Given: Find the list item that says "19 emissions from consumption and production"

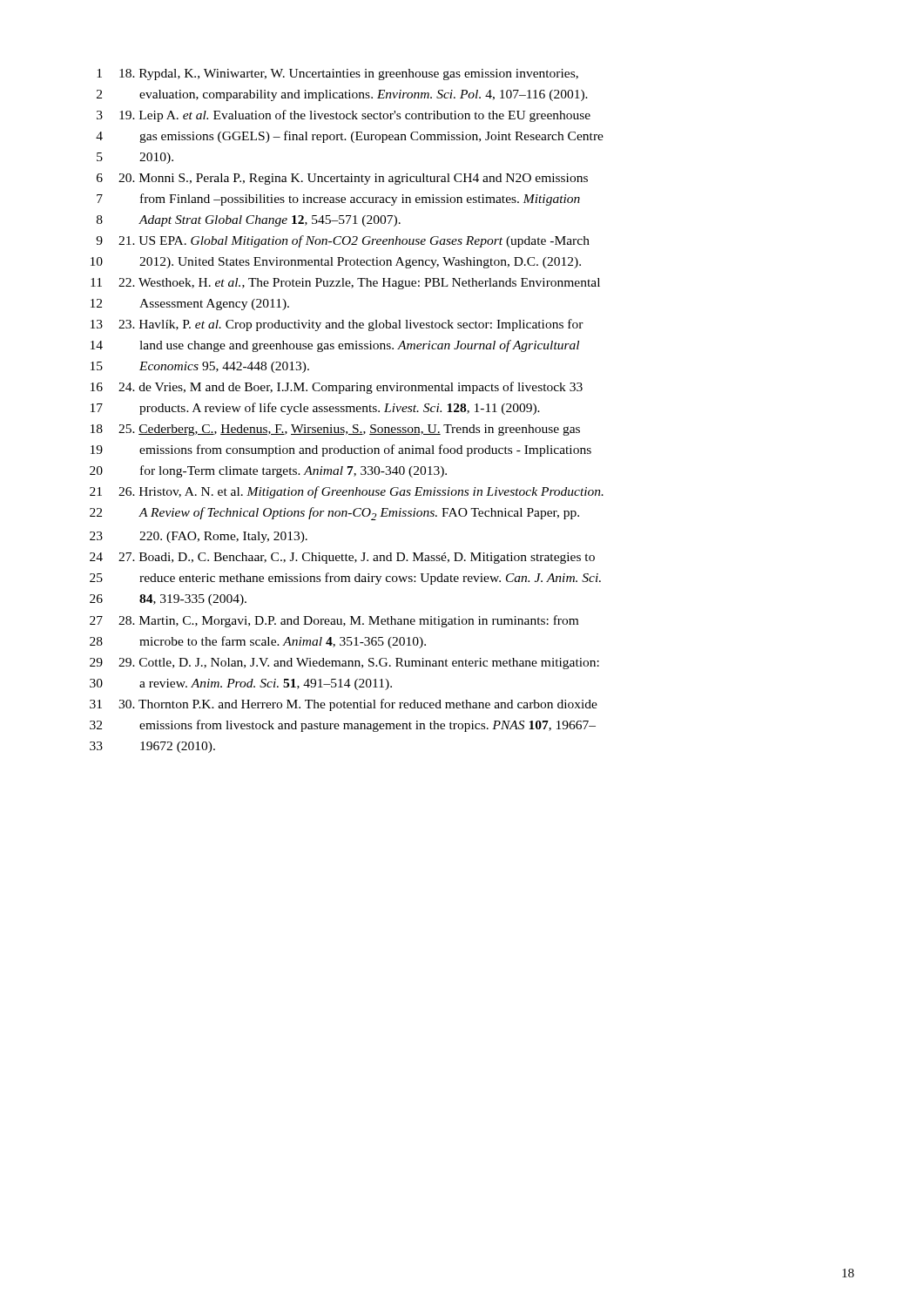Looking at the screenshot, I should click(462, 450).
